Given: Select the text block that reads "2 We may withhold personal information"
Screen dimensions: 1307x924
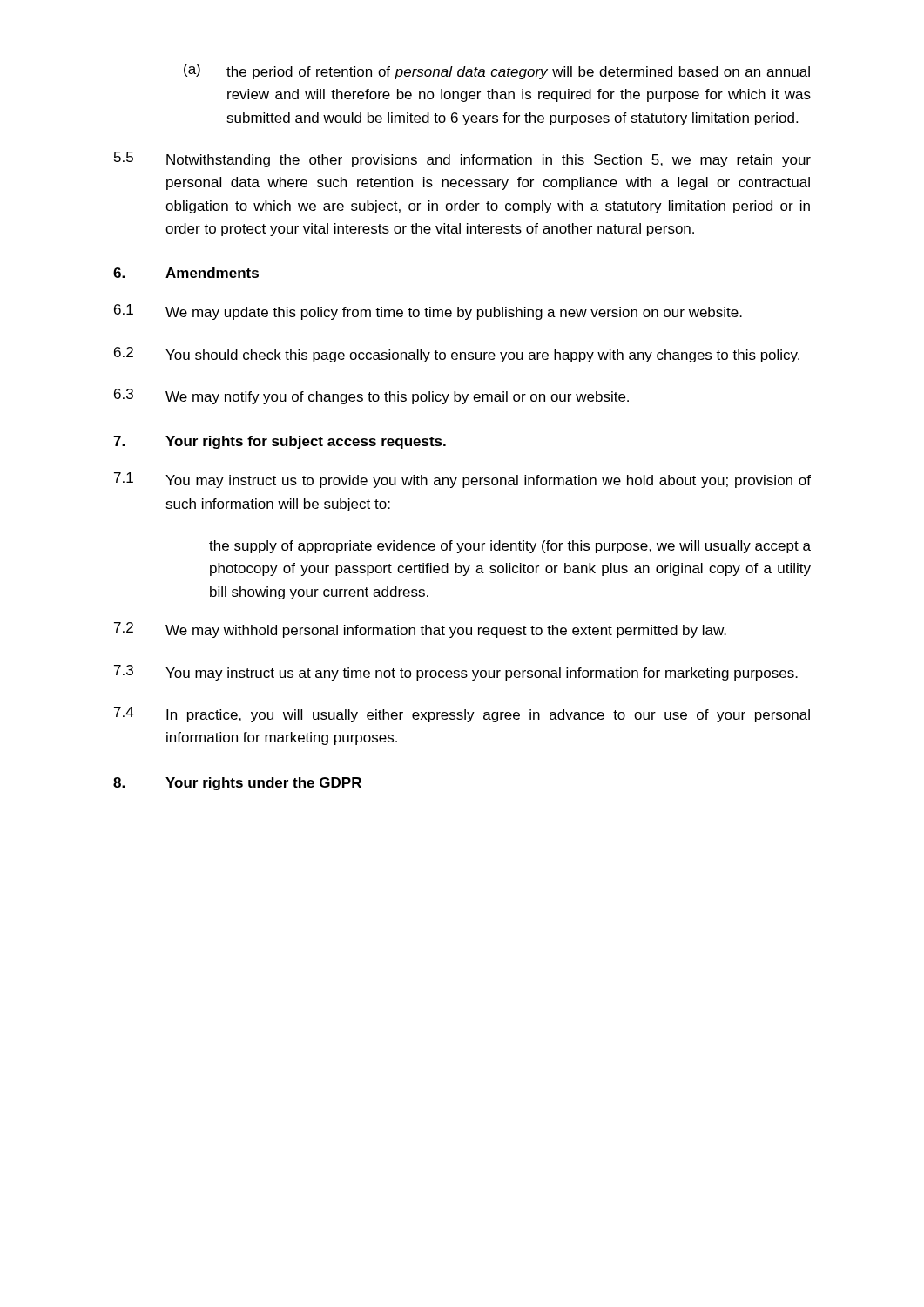Looking at the screenshot, I should (x=462, y=631).
